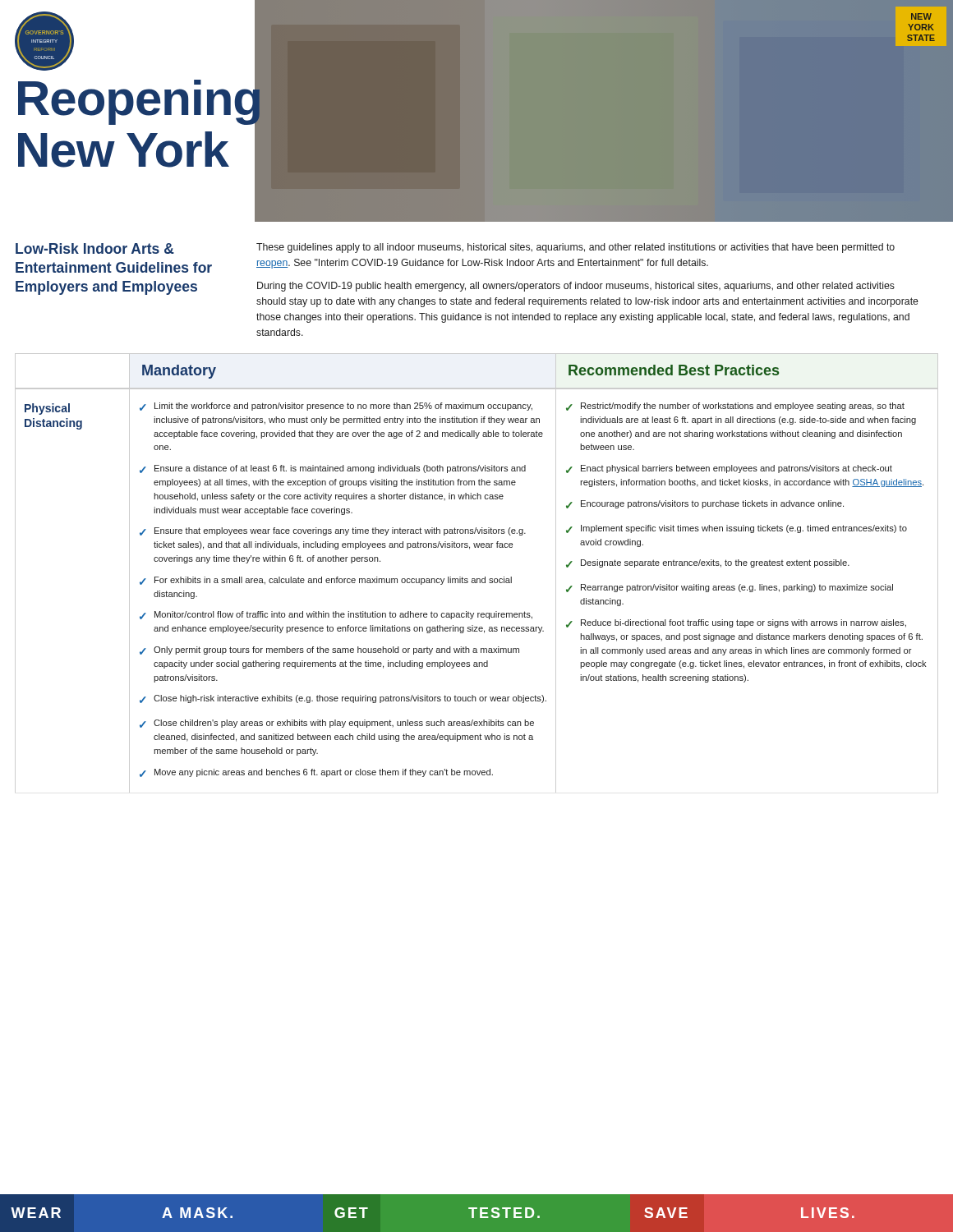Click the section header that begins "Low-Risk Indoor Arts & Entertainment Guidelines for"
Image resolution: width=953 pixels, height=1232 pixels.
[124, 268]
